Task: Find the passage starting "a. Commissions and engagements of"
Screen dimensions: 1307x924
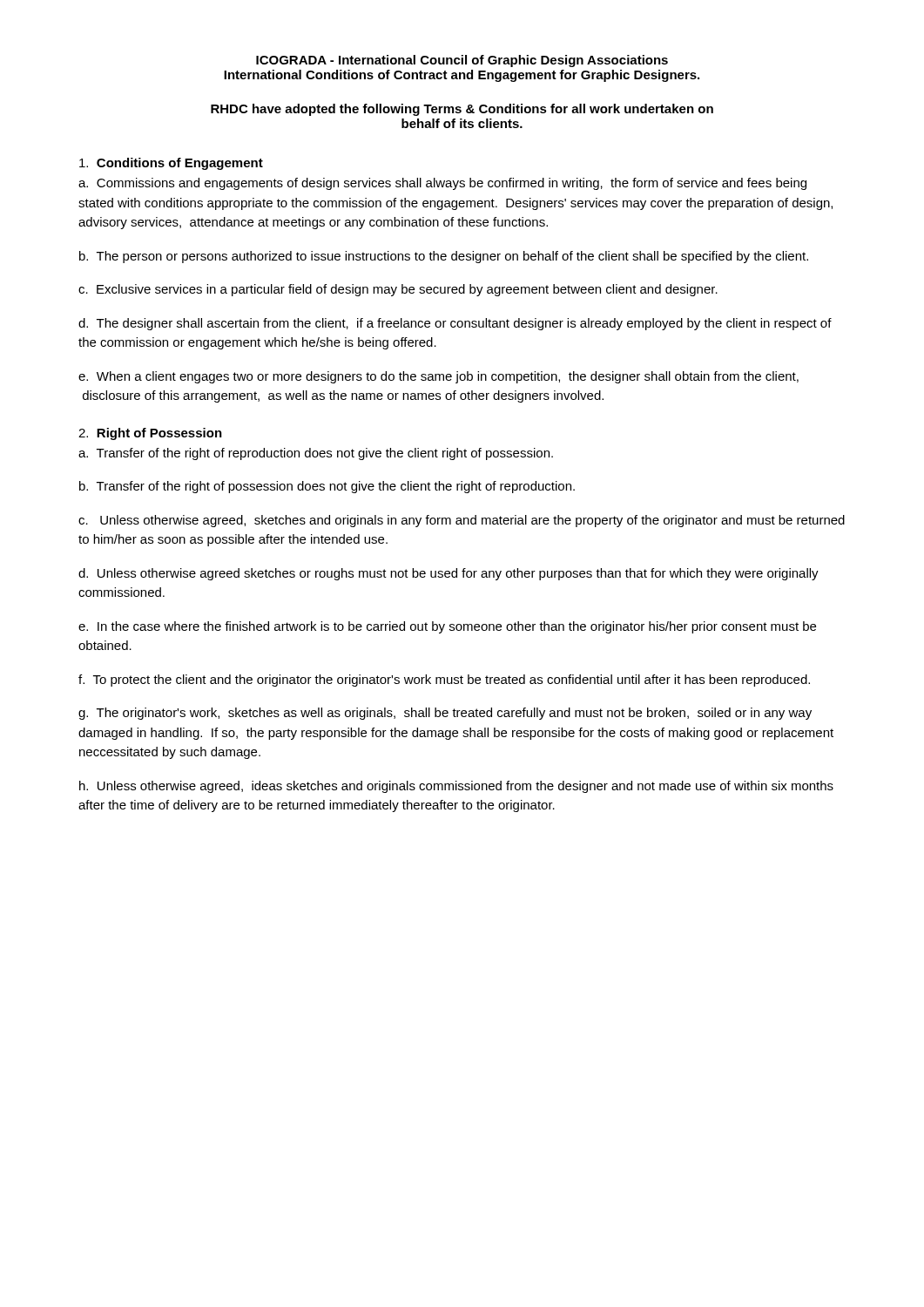Action: [456, 202]
